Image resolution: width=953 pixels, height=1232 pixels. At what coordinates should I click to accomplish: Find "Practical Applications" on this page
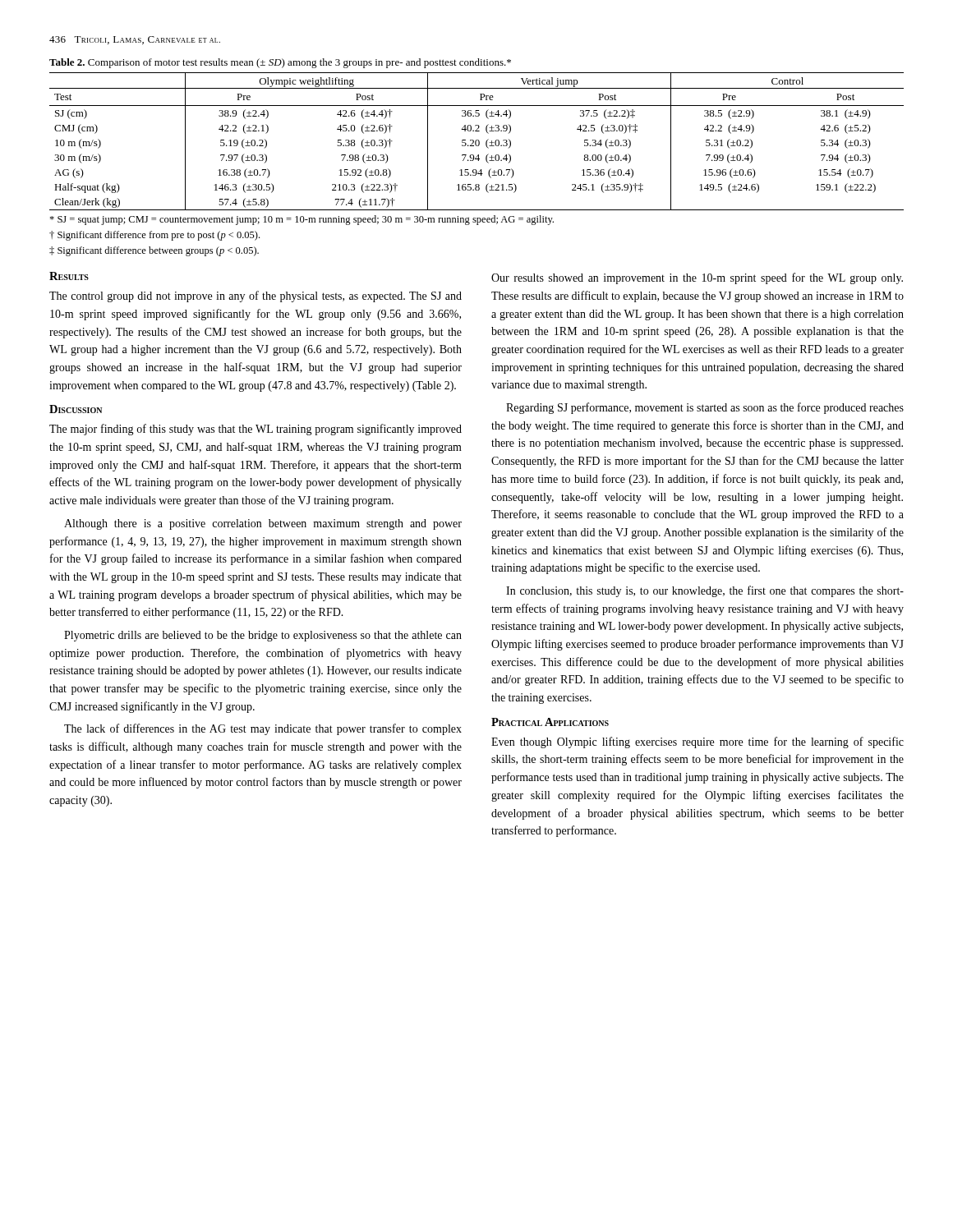550,722
